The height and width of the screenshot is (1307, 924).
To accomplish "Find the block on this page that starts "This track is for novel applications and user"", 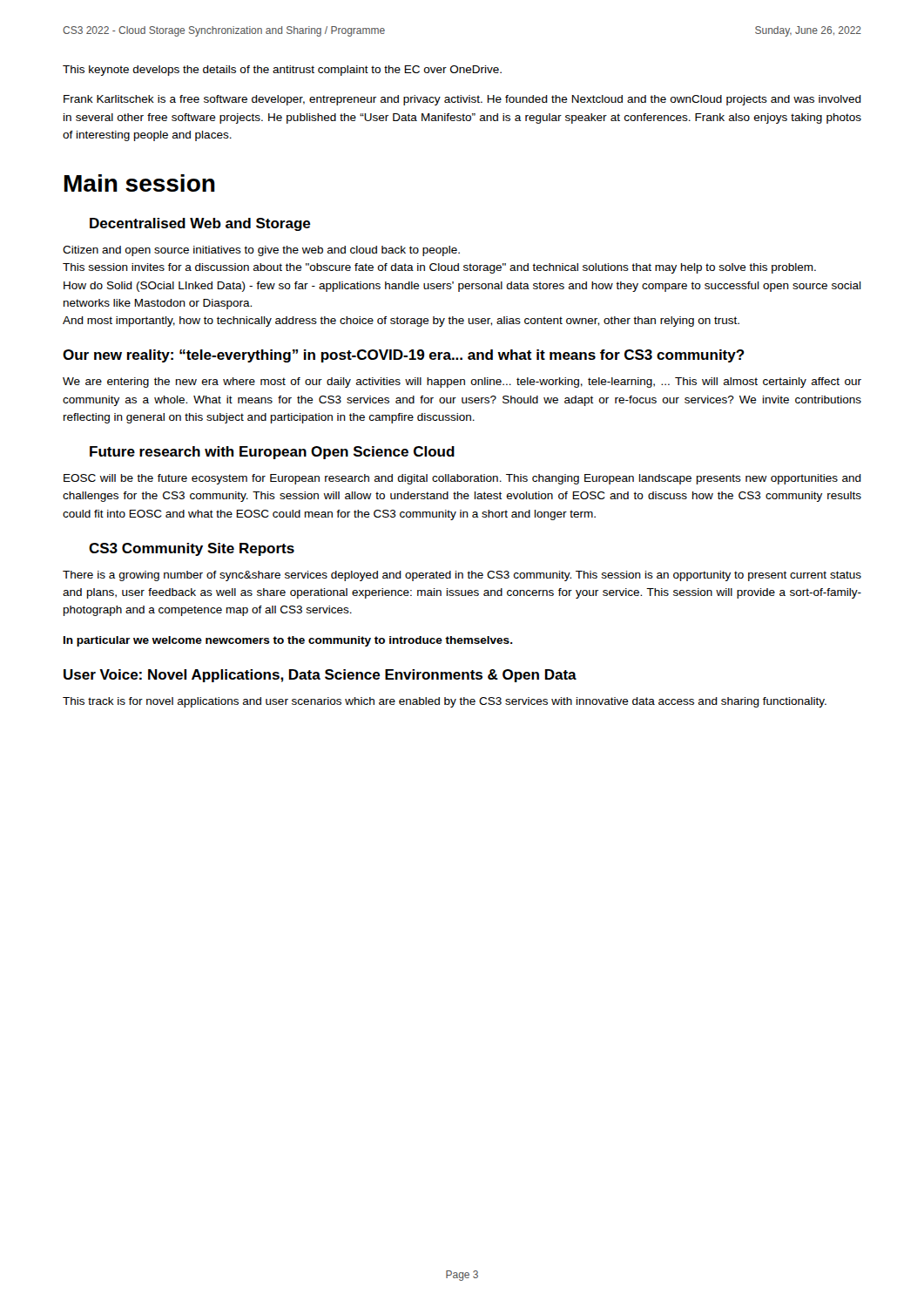I will [445, 701].
